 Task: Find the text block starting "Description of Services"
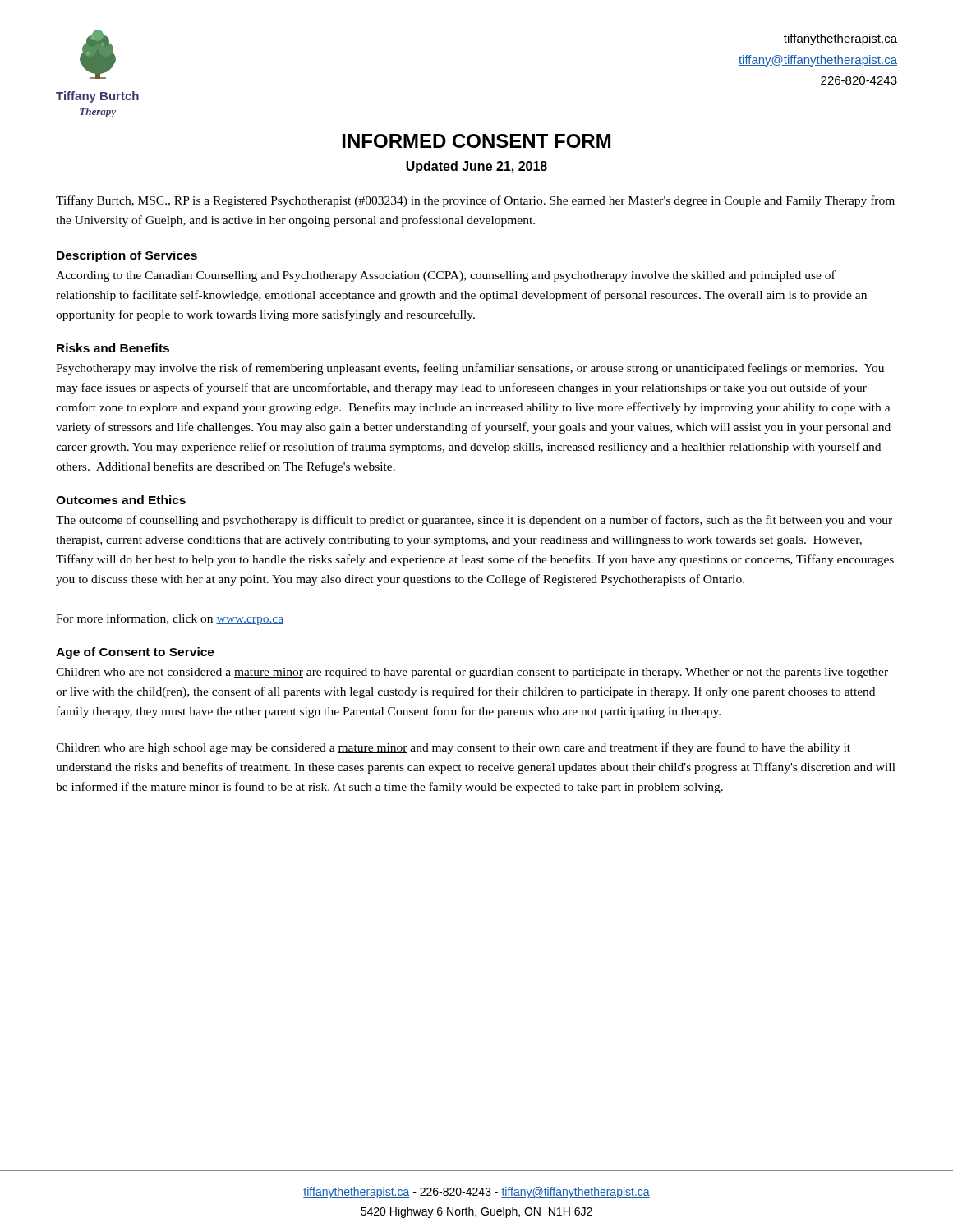click(x=127, y=255)
